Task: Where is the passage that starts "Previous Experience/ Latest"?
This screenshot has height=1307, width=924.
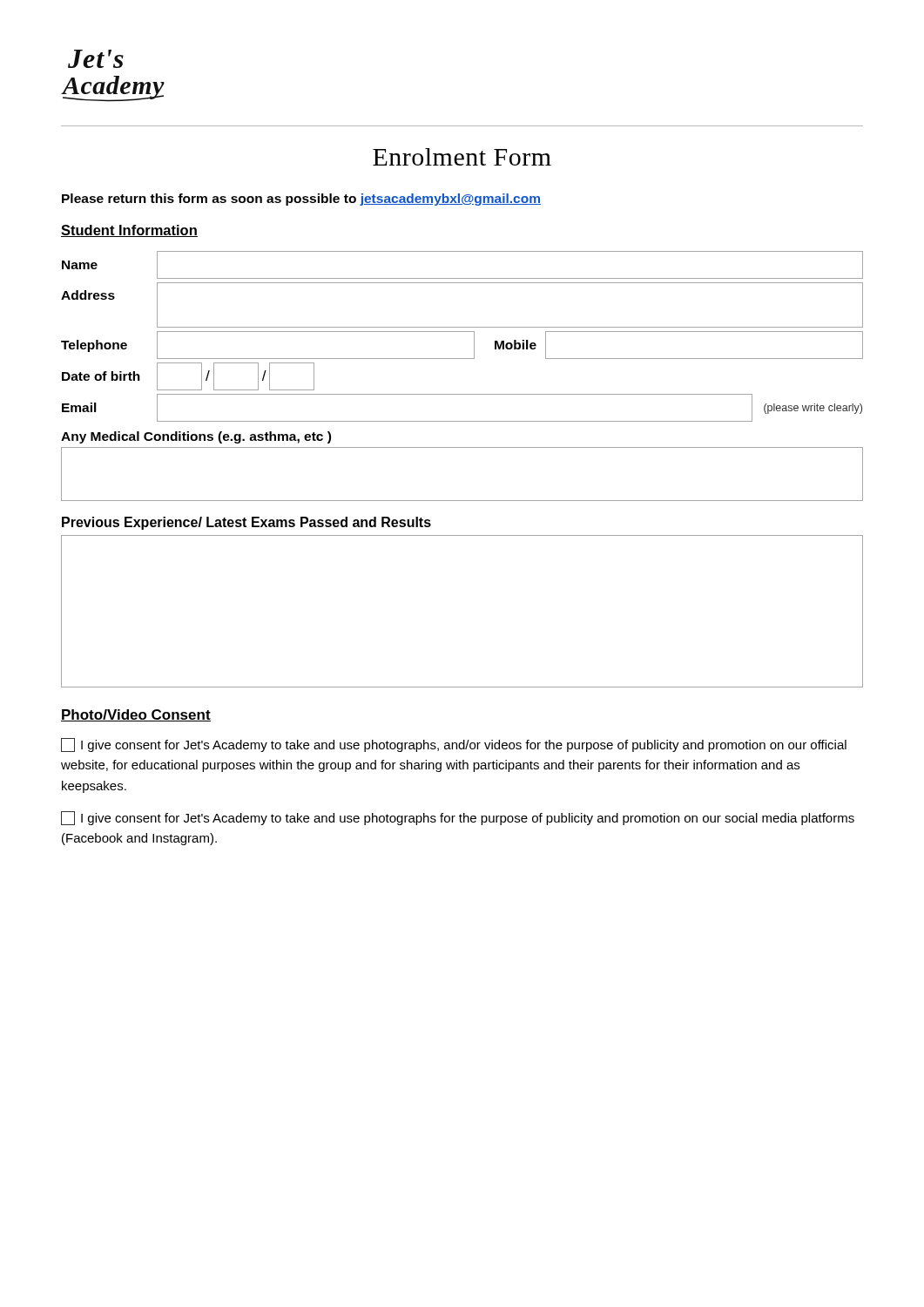Action: click(x=246, y=522)
